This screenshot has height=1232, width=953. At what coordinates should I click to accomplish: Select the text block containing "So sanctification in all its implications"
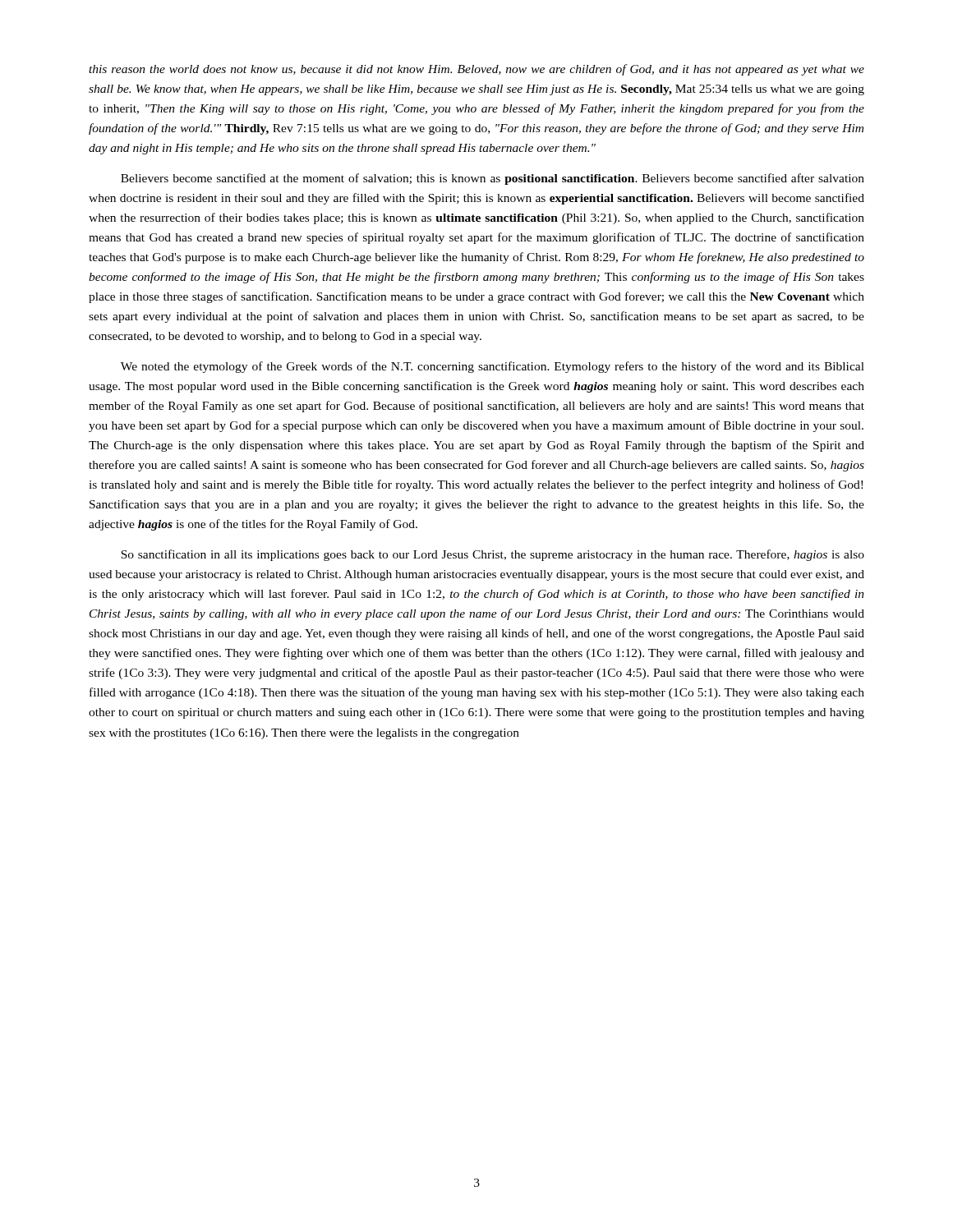click(x=476, y=643)
